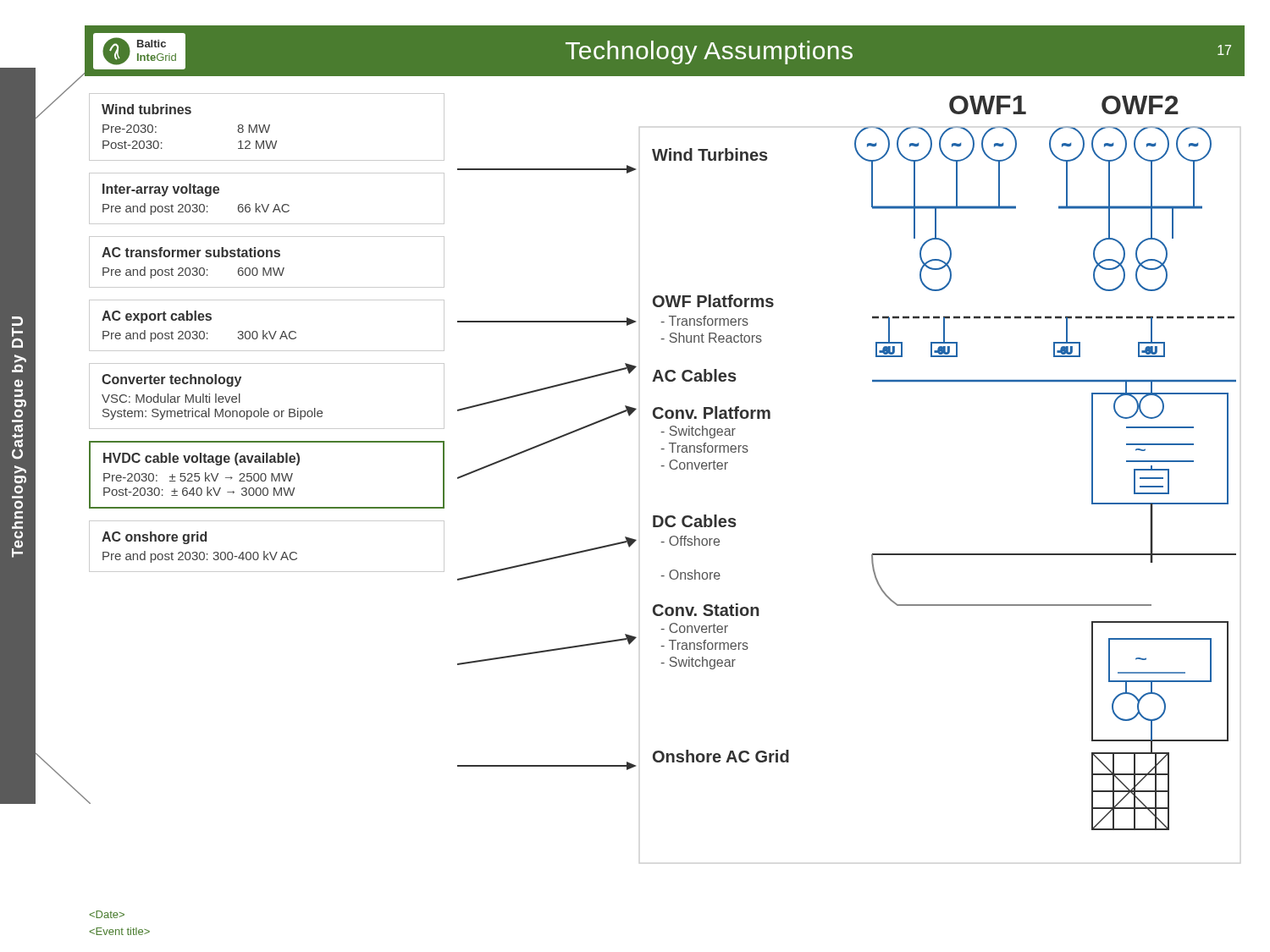Find the engineering diagram
Screen dimensions: 952x1270
click(x=851, y=476)
